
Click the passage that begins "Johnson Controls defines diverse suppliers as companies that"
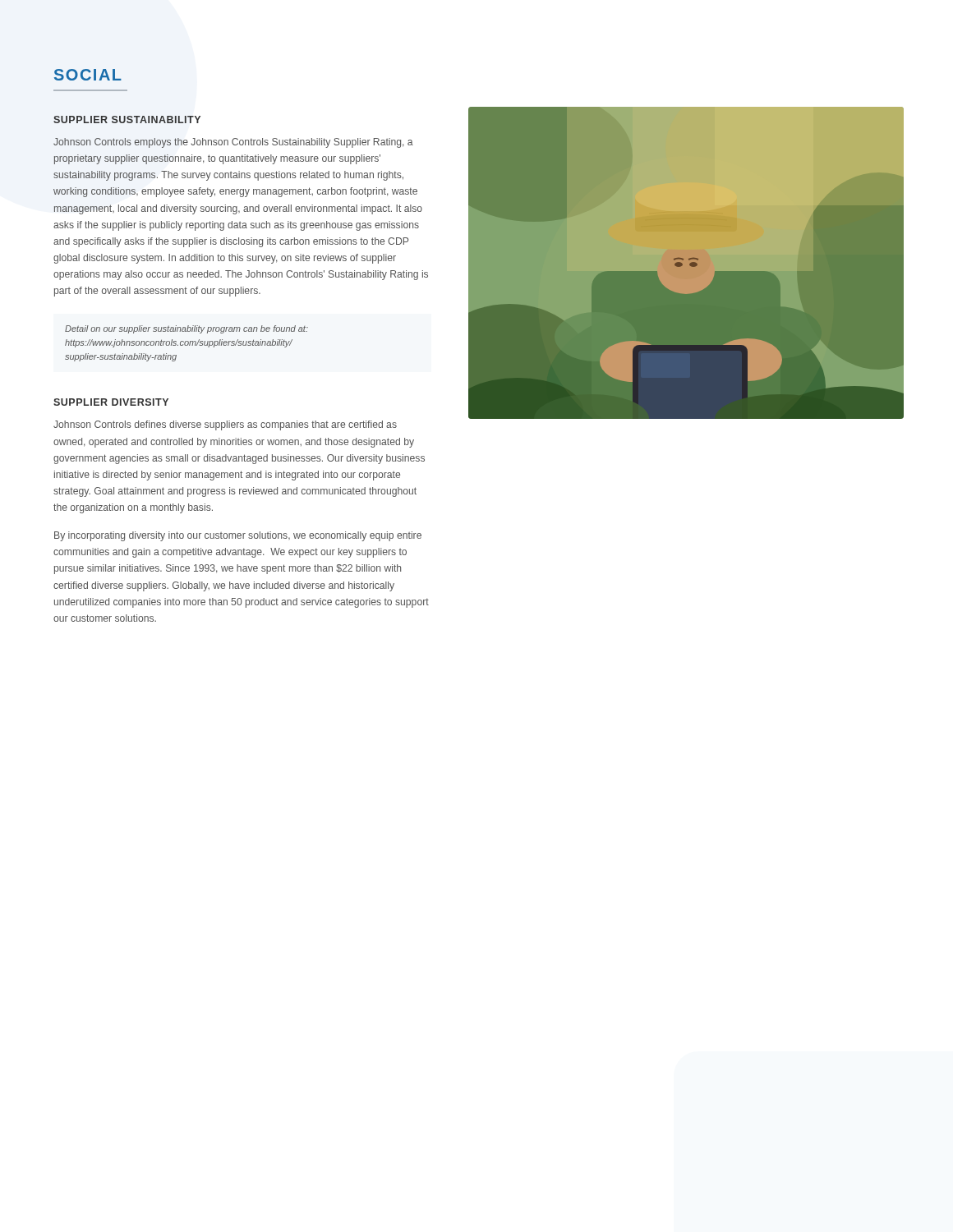(x=242, y=466)
